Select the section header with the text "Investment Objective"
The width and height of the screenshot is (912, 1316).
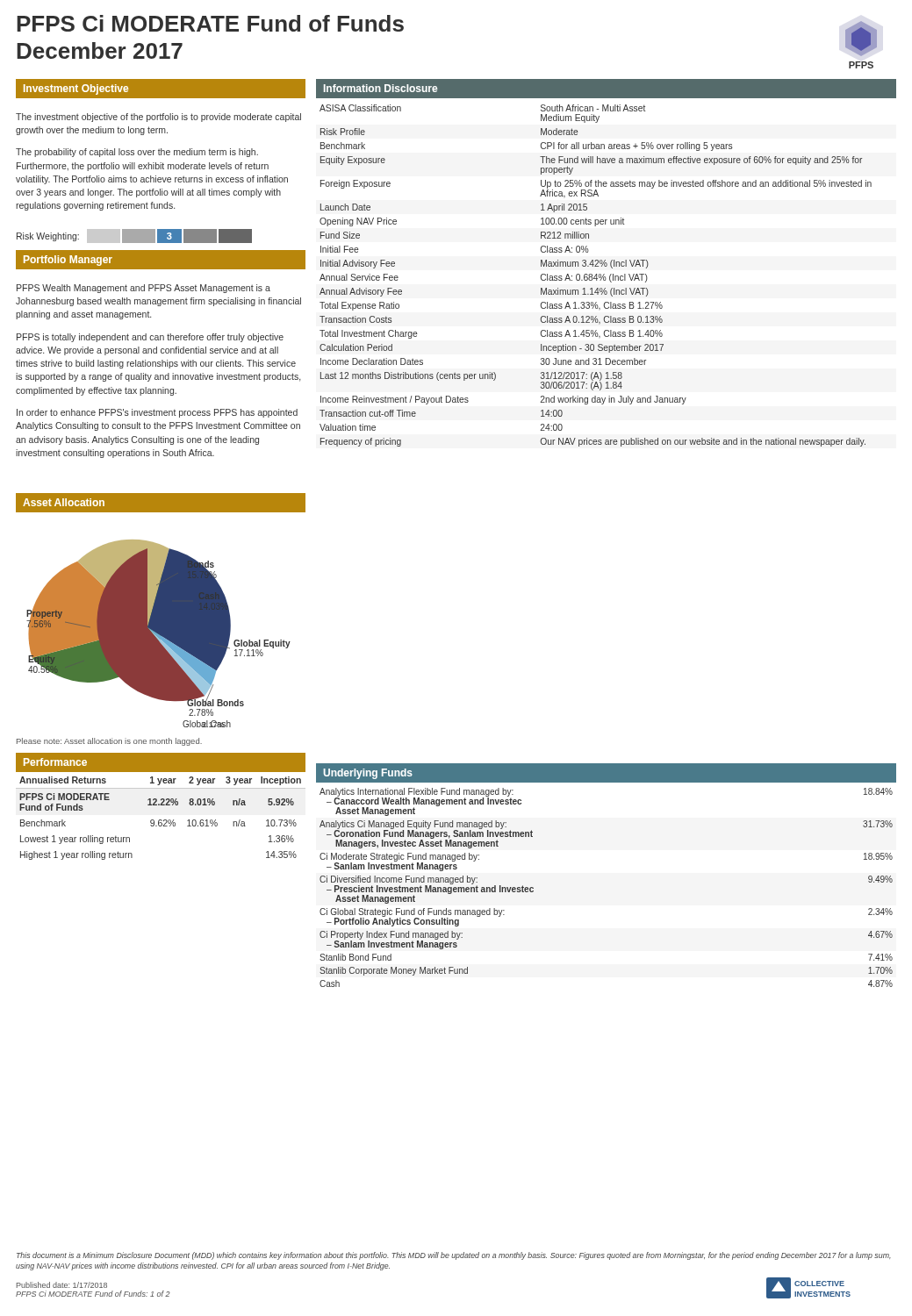click(161, 89)
